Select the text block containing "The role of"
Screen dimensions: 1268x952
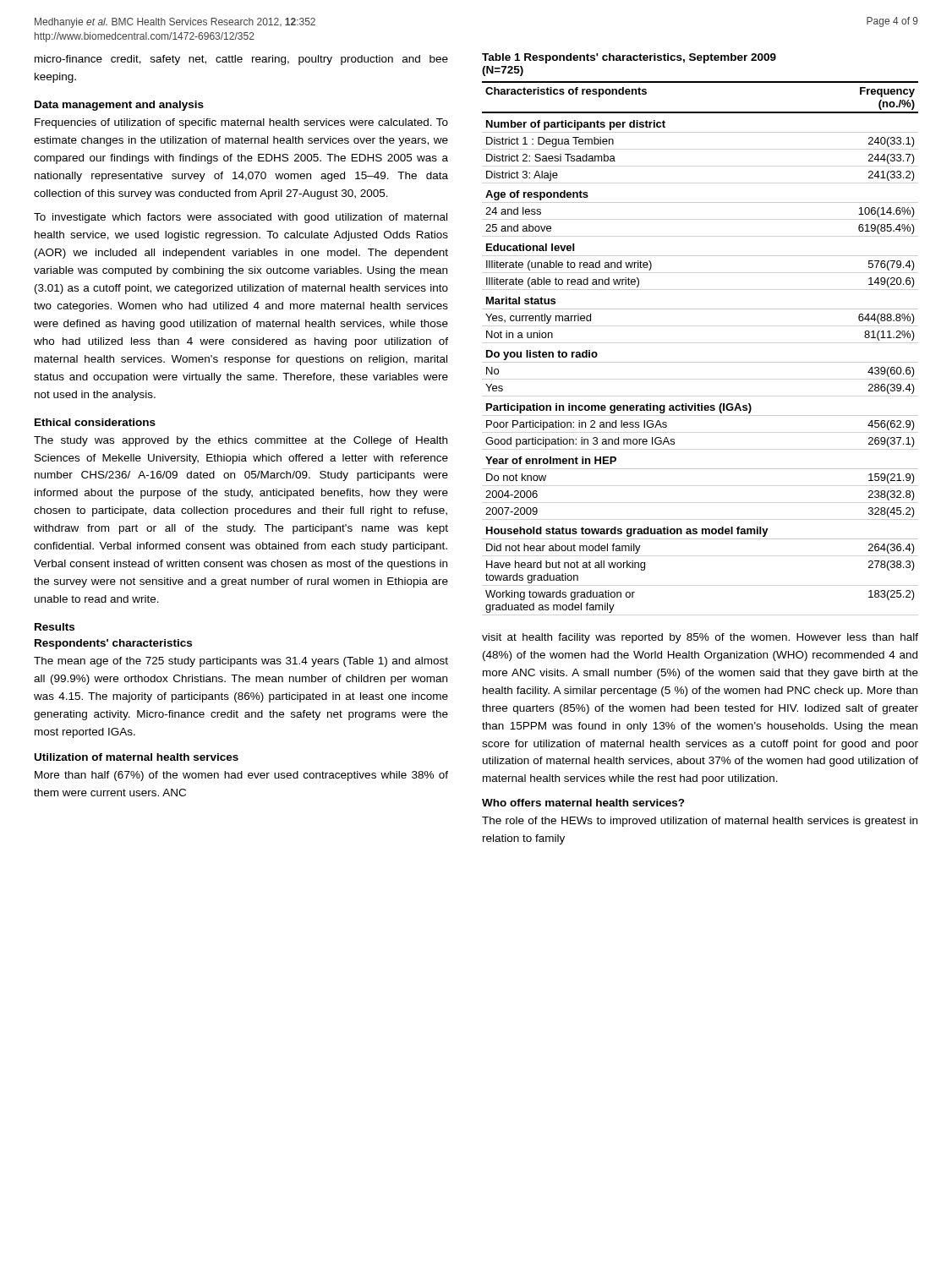pyautogui.click(x=700, y=830)
